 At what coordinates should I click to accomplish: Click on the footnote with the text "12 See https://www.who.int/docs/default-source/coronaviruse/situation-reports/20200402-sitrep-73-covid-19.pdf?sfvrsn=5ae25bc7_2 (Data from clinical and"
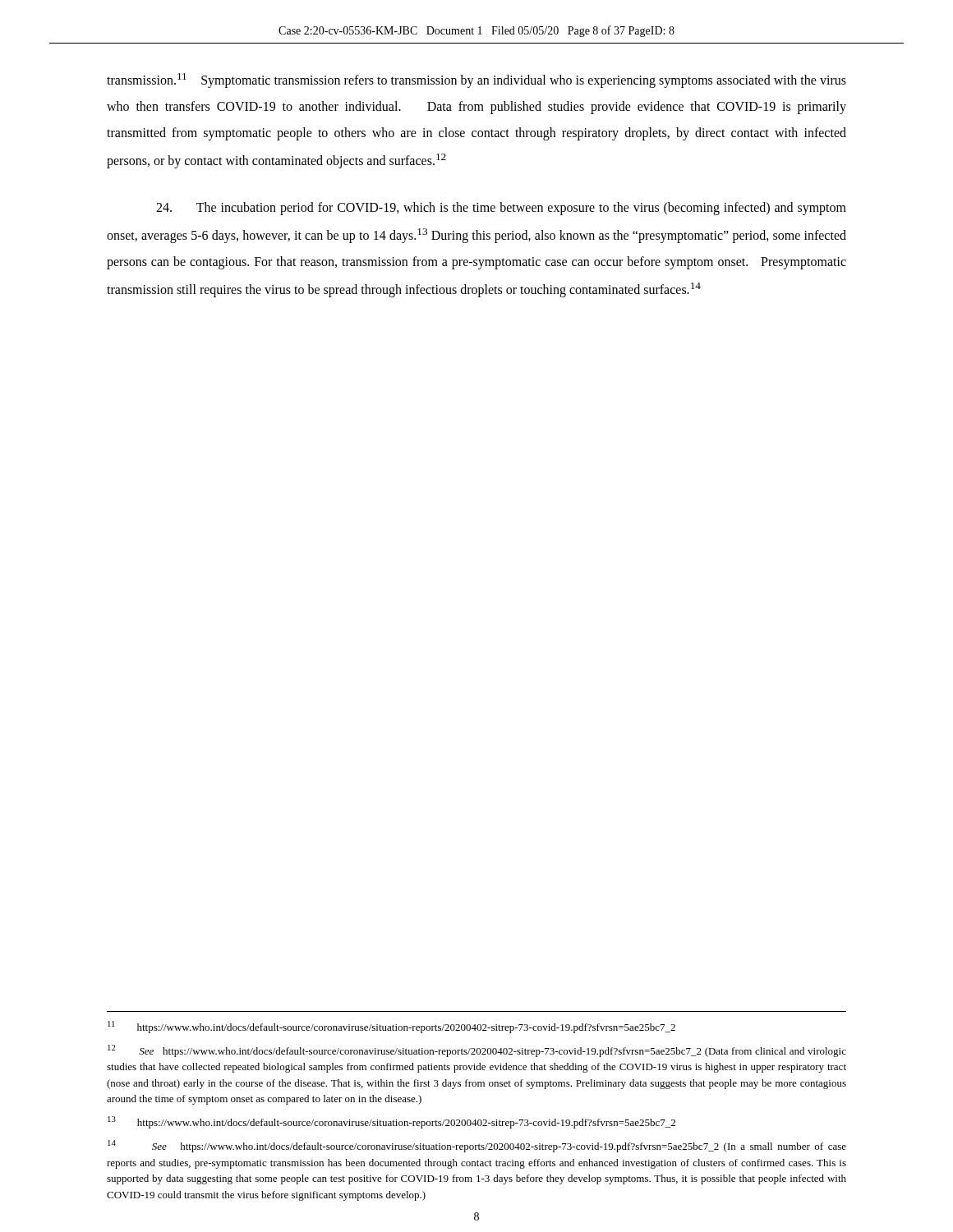point(476,1073)
